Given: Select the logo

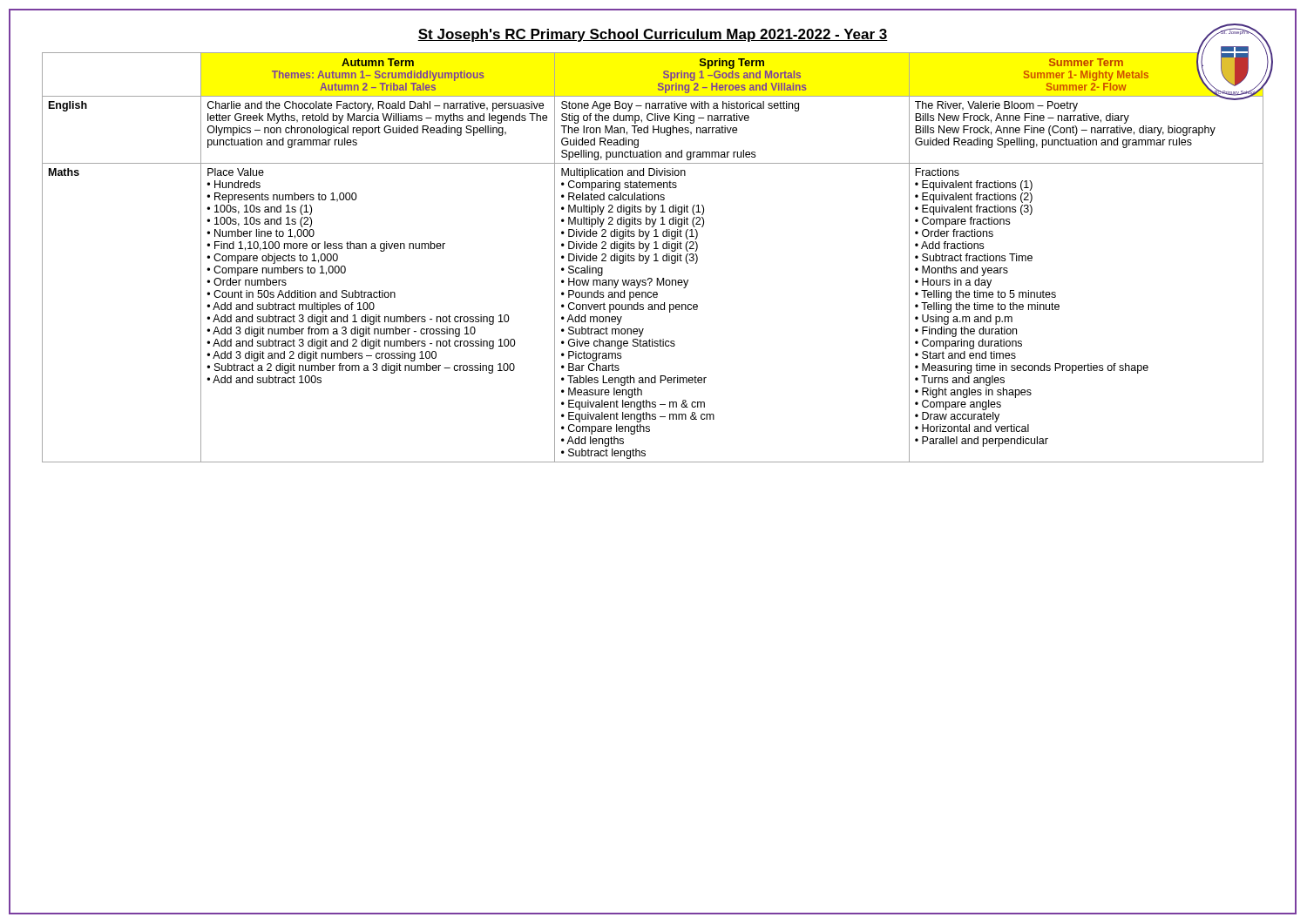Looking at the screenshot, I should 1235,62.
